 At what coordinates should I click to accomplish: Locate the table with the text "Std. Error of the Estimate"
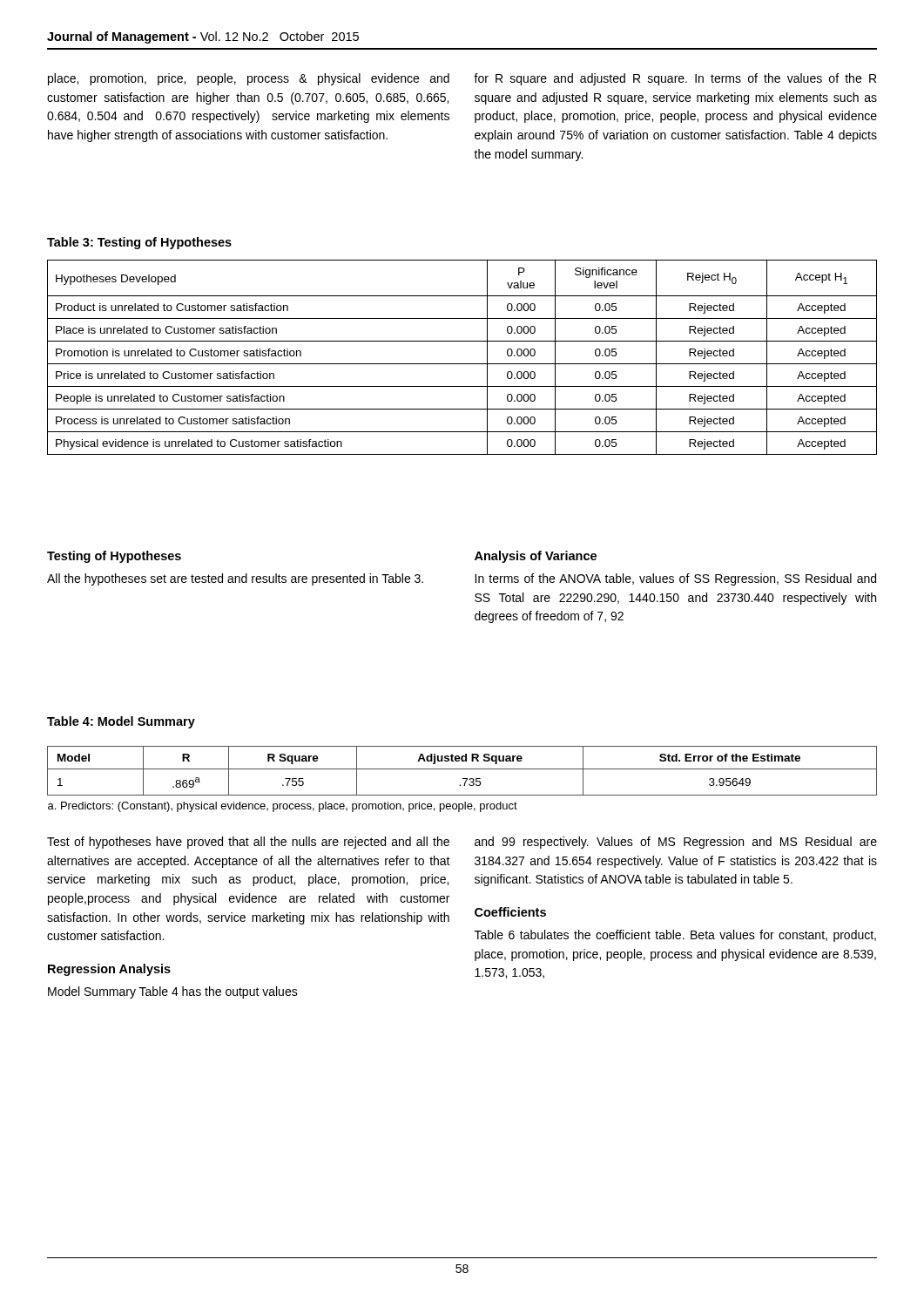click(x=462, y=777)
